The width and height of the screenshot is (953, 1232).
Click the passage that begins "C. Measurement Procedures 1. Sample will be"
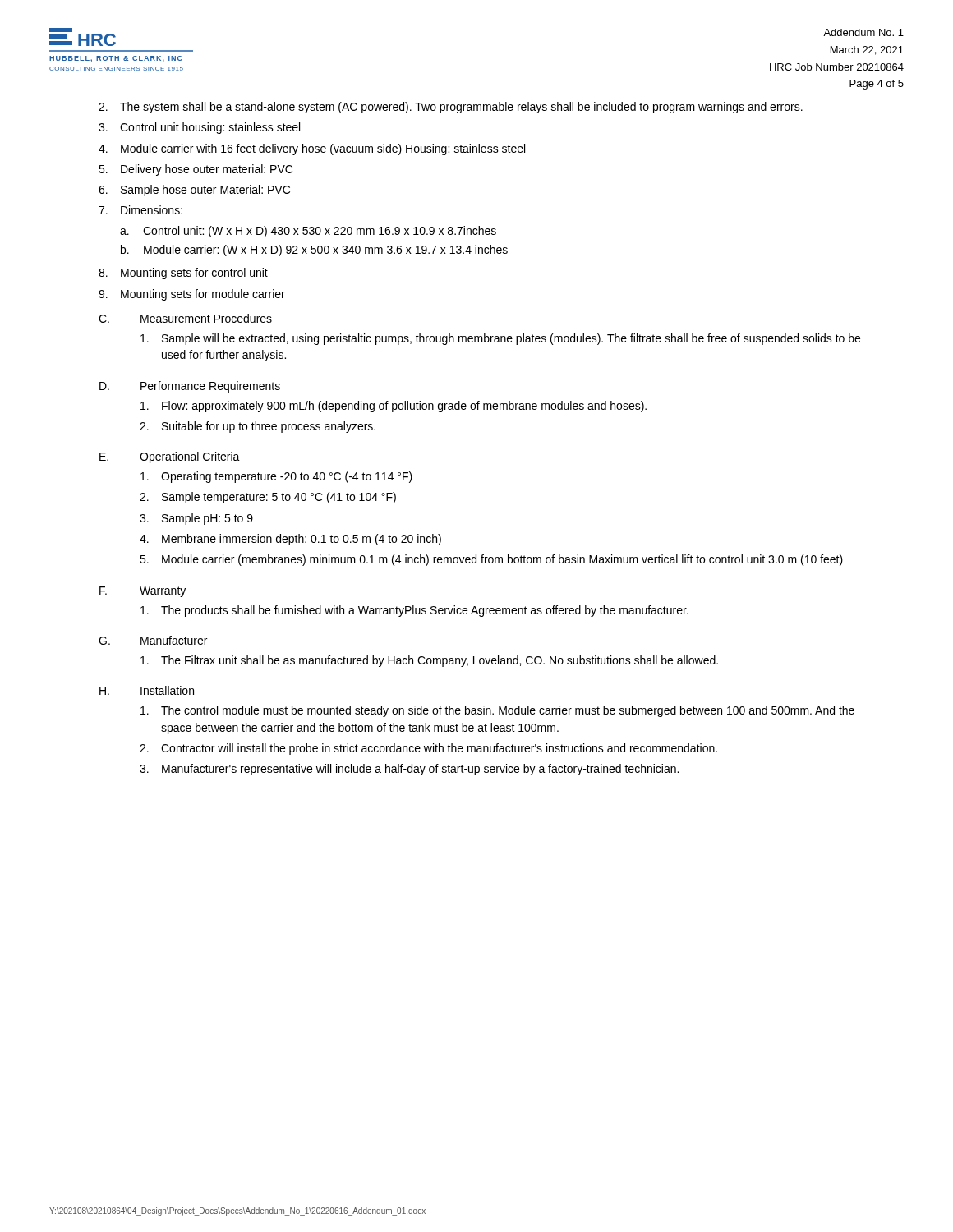493,340
